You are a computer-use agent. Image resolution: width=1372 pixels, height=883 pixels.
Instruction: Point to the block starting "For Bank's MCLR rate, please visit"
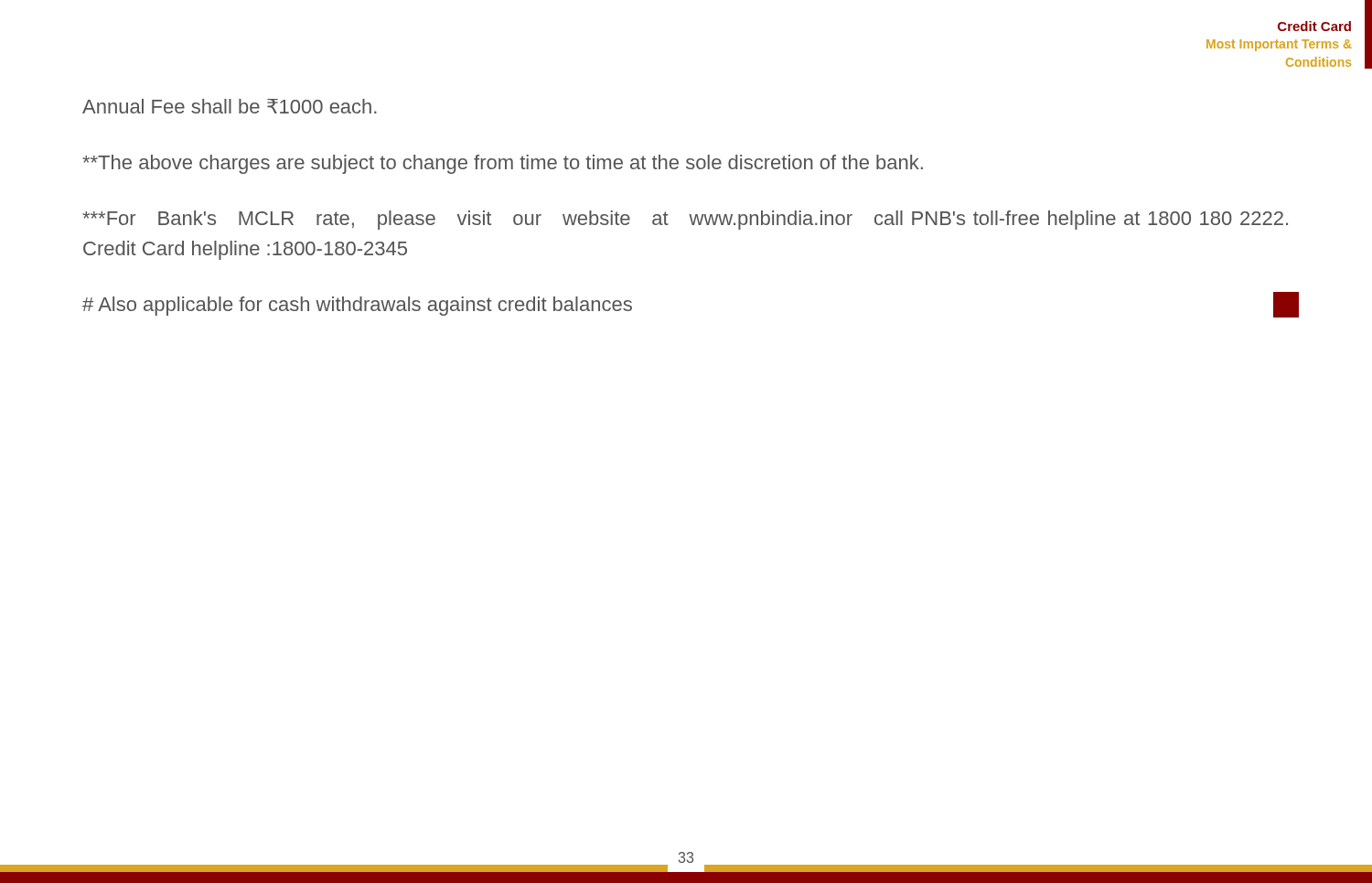tap(686, 233)
